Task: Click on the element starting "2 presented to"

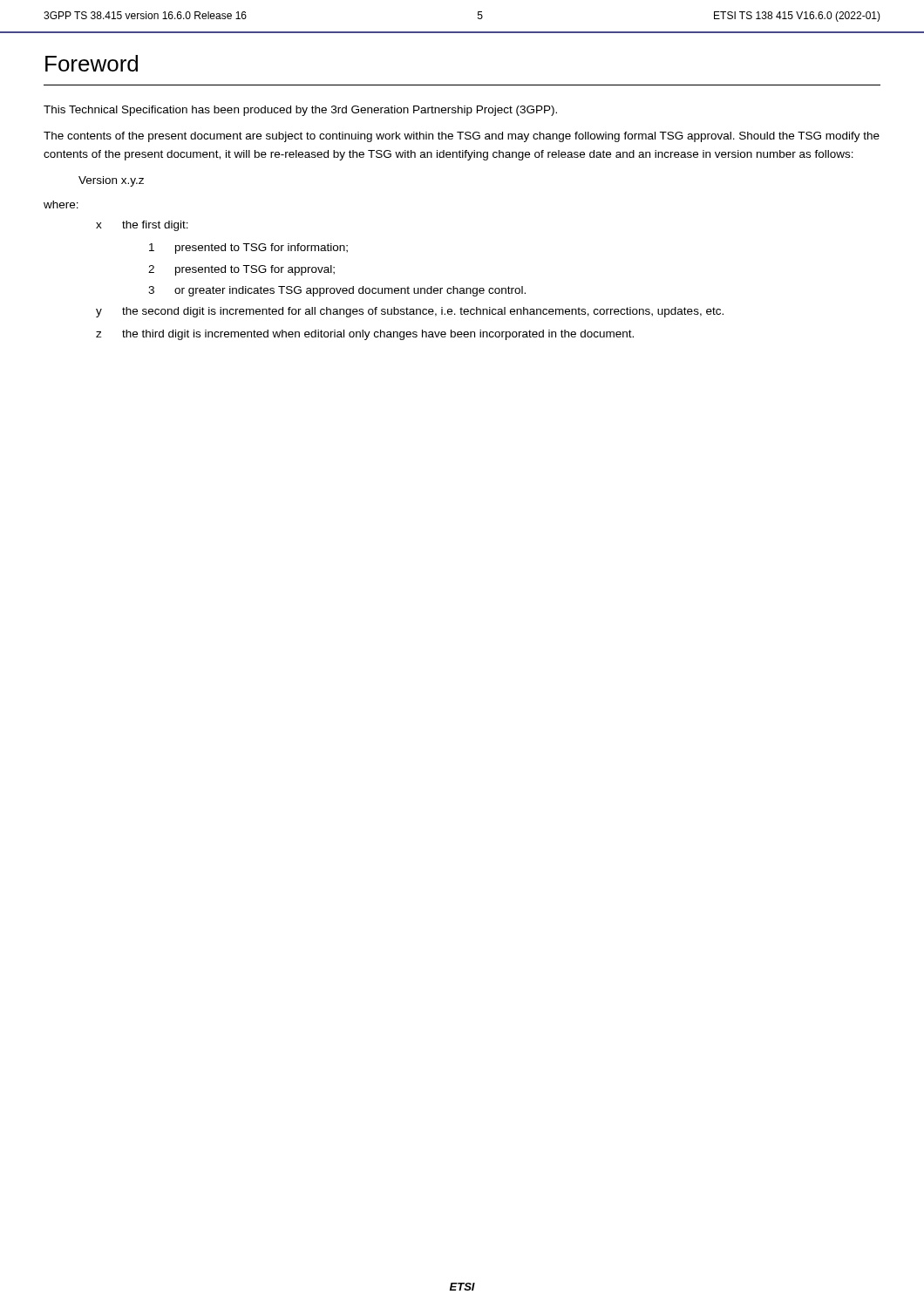Action: pyautogui.click(x=242, y=269)
